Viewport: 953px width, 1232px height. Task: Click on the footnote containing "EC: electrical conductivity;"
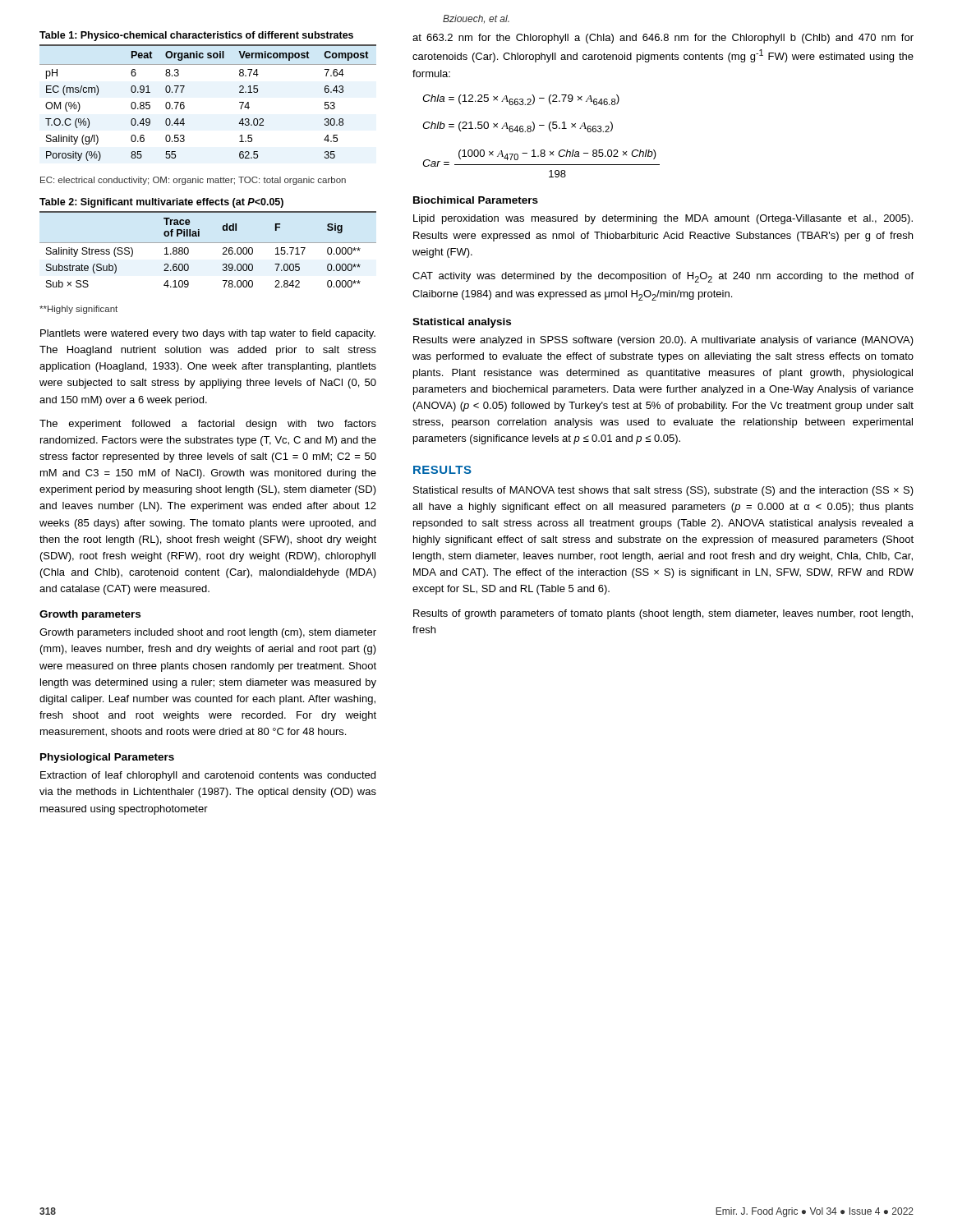(193, 180)
